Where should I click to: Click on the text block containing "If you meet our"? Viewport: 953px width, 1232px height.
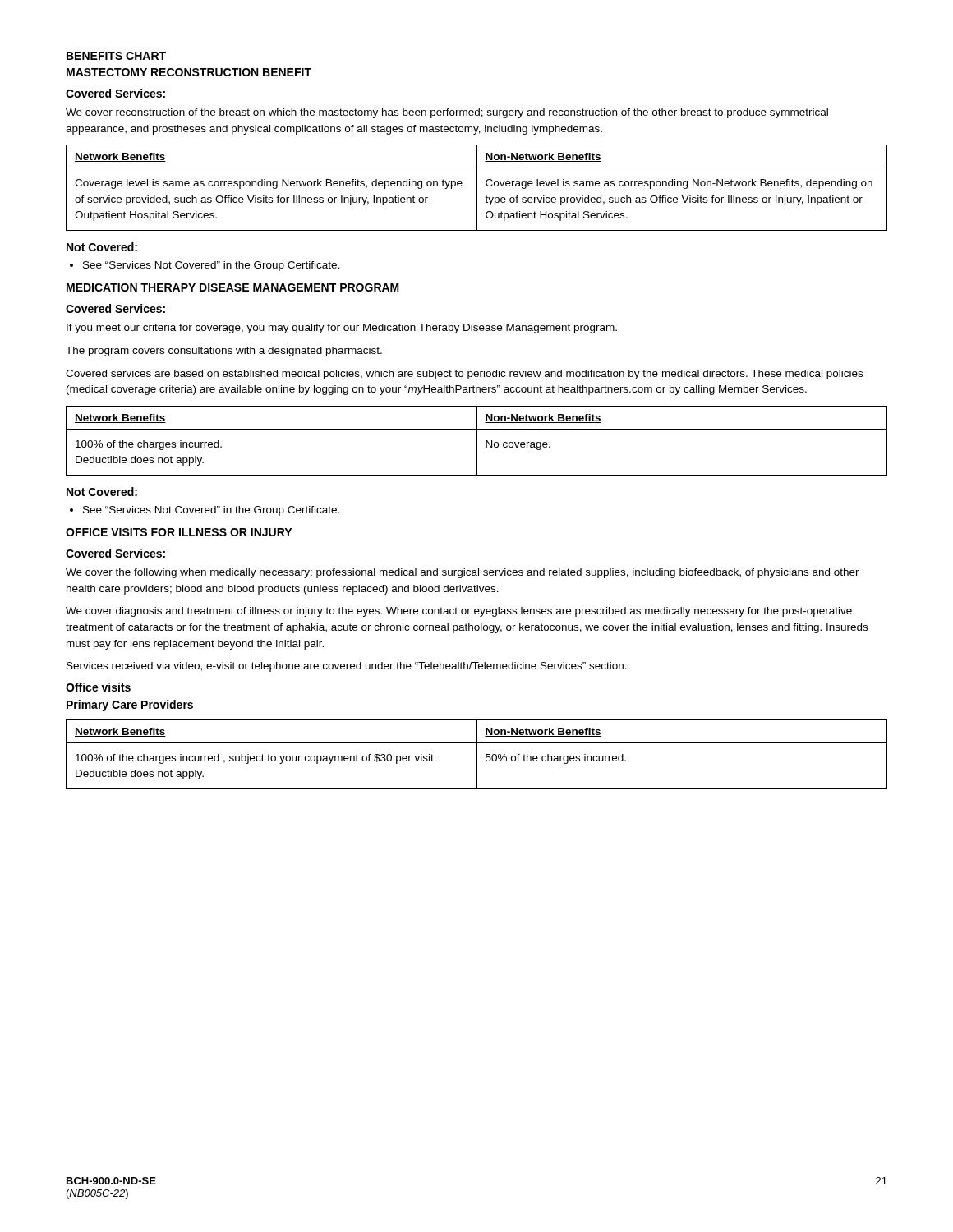click(x=476, y=328)
